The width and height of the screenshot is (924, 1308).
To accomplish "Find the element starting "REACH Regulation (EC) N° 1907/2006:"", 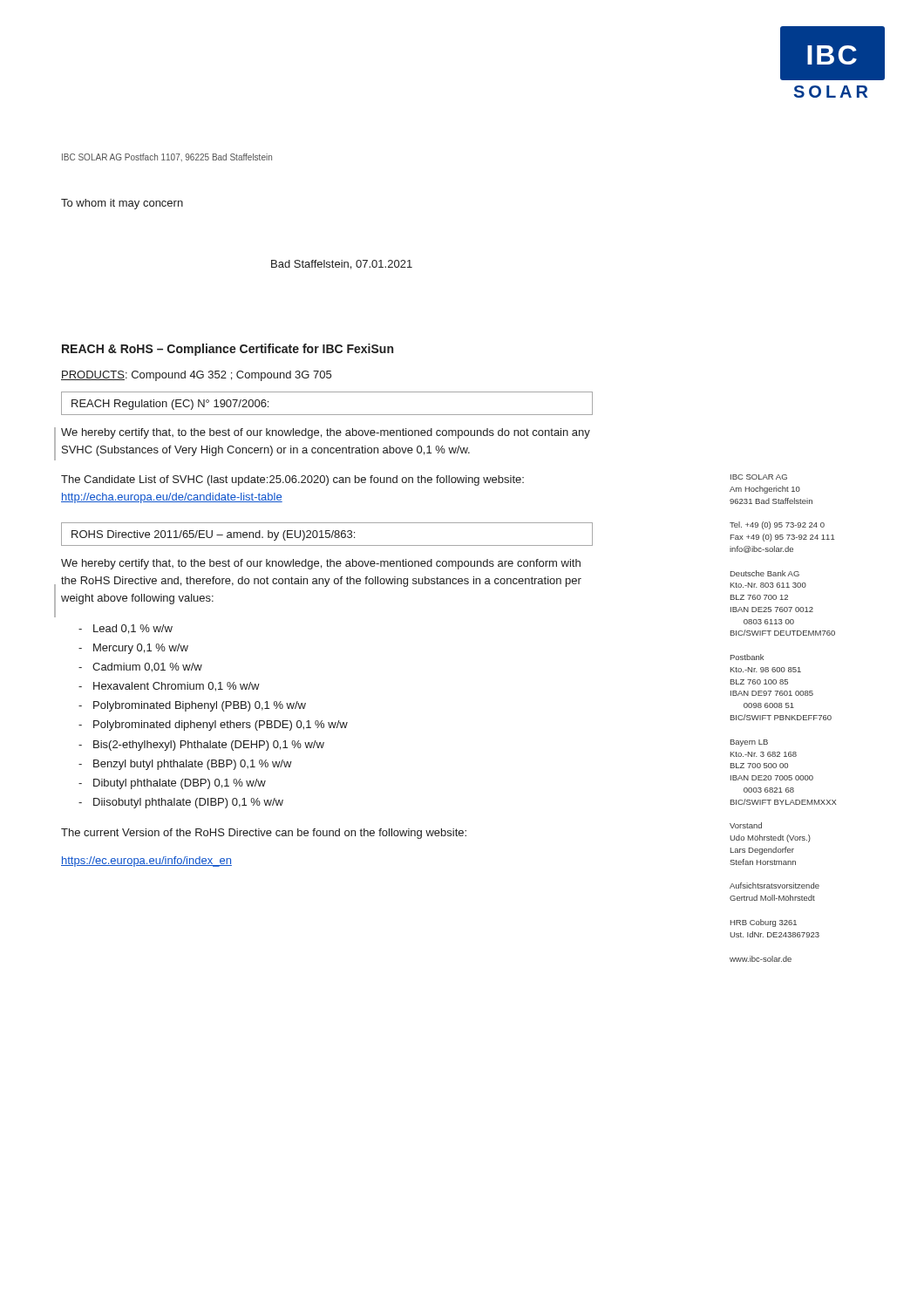I will click(x=170, y=403).
